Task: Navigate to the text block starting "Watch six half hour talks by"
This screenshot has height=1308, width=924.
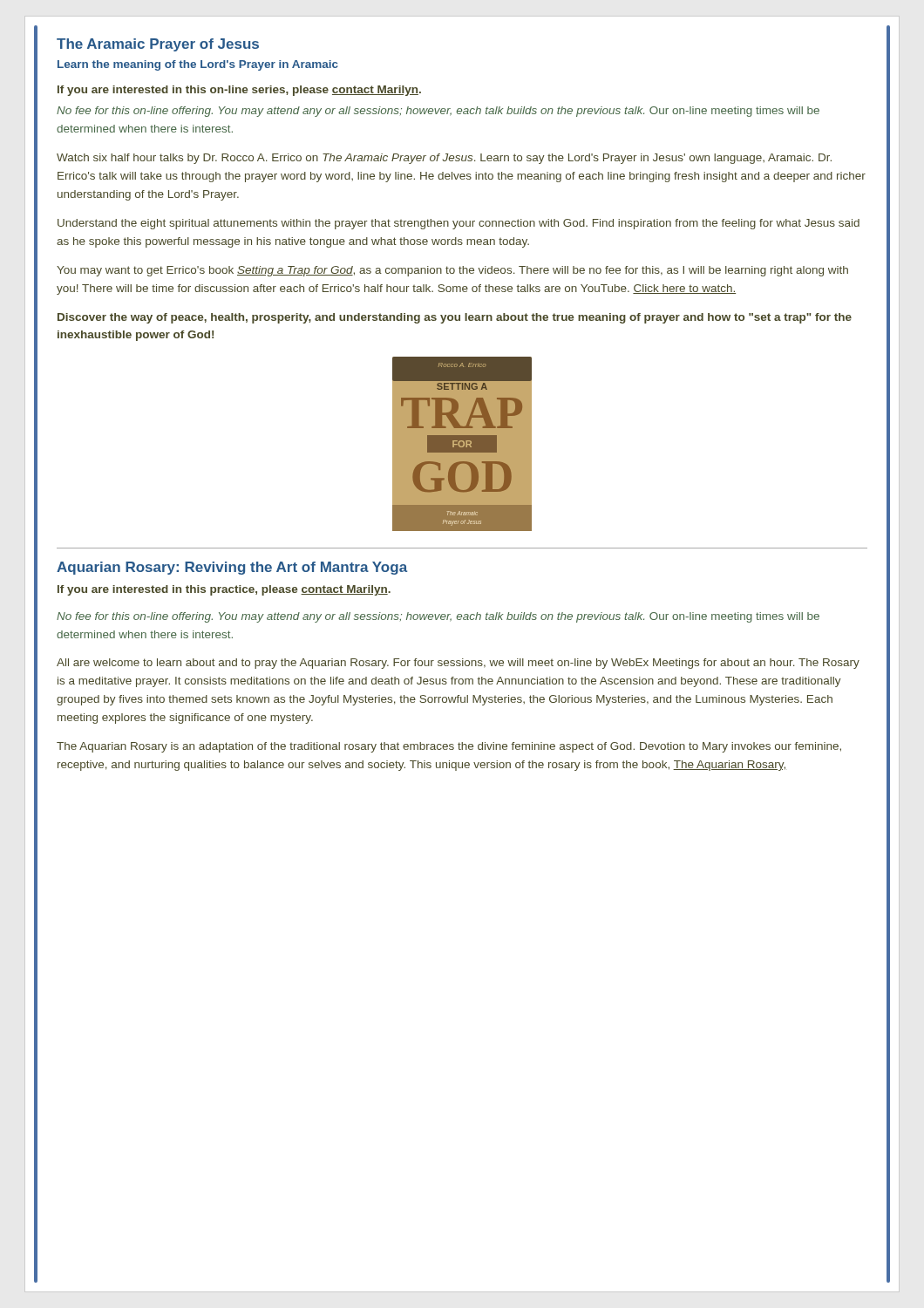Action: point(461,176)
